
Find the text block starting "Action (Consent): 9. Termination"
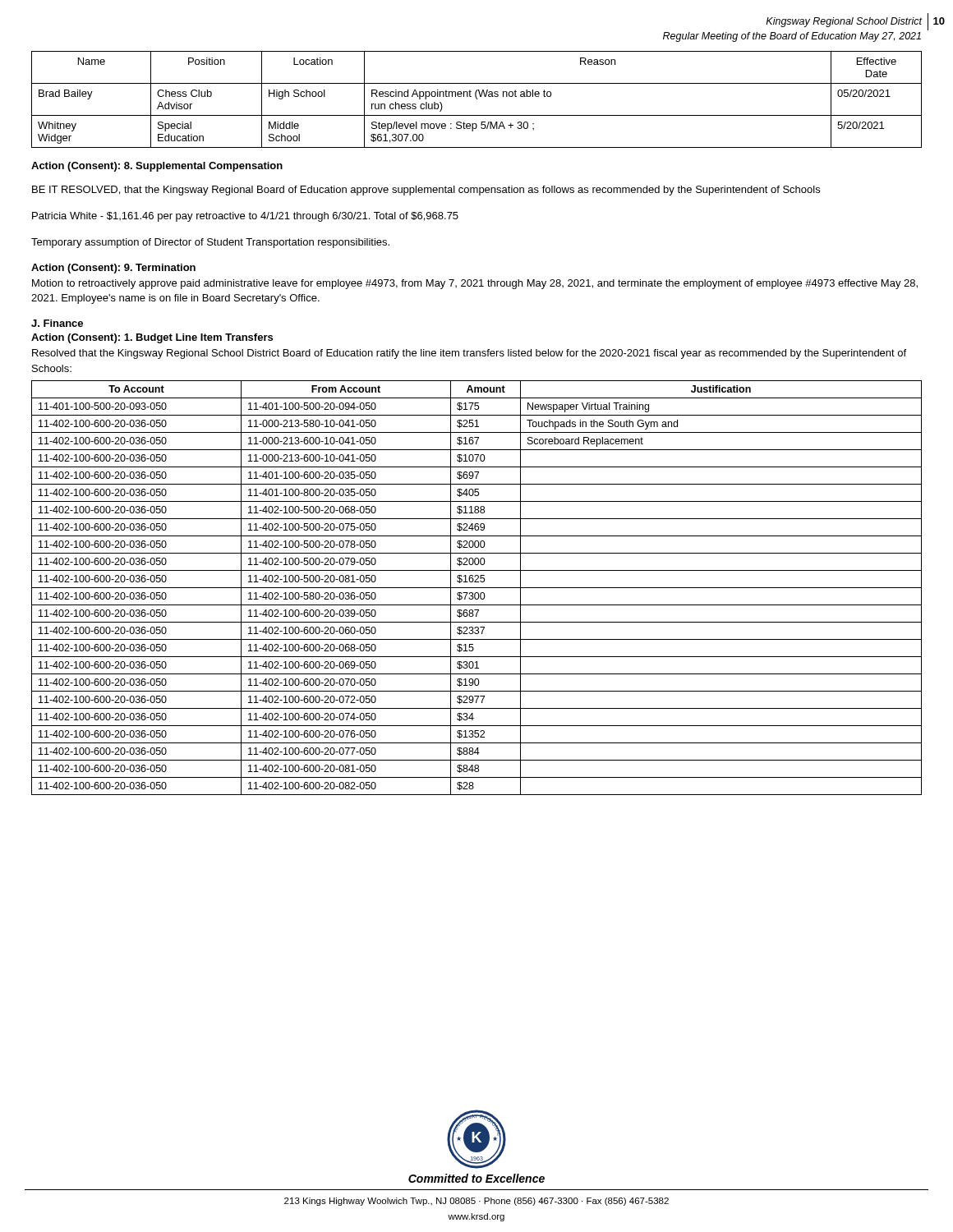coord(114,267)
